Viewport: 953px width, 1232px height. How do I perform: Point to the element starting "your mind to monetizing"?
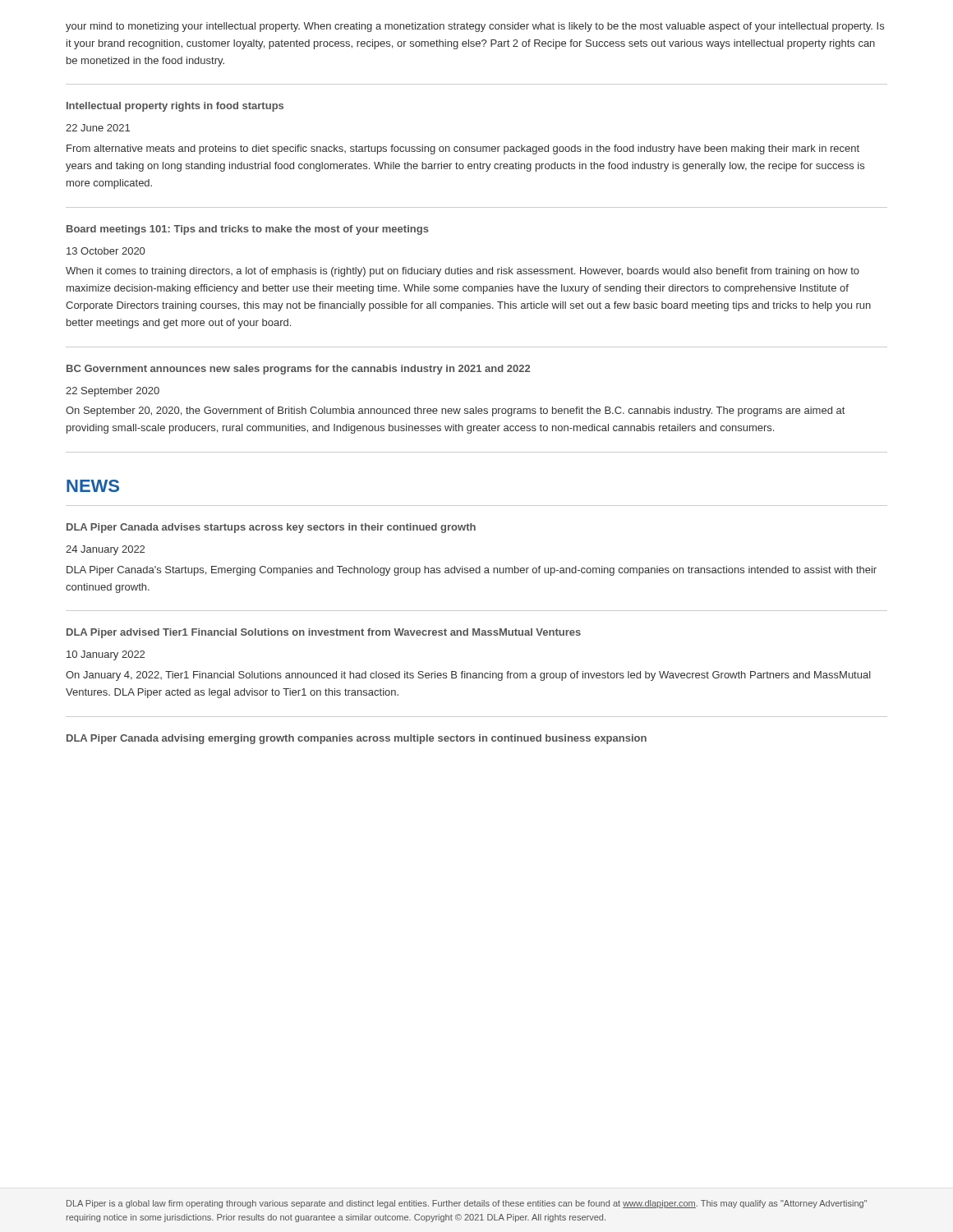(475, 43)
